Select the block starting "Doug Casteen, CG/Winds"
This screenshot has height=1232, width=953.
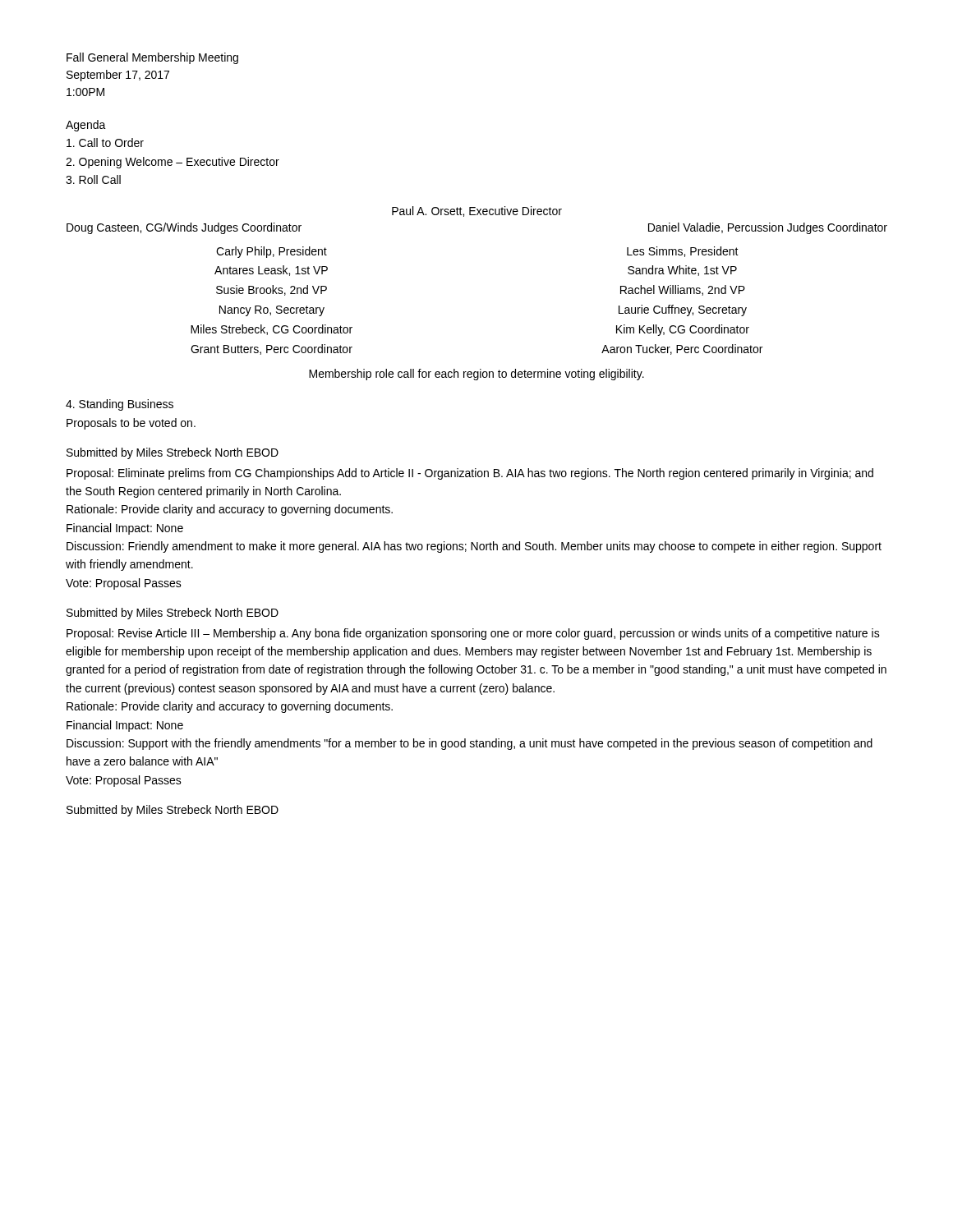181,228
